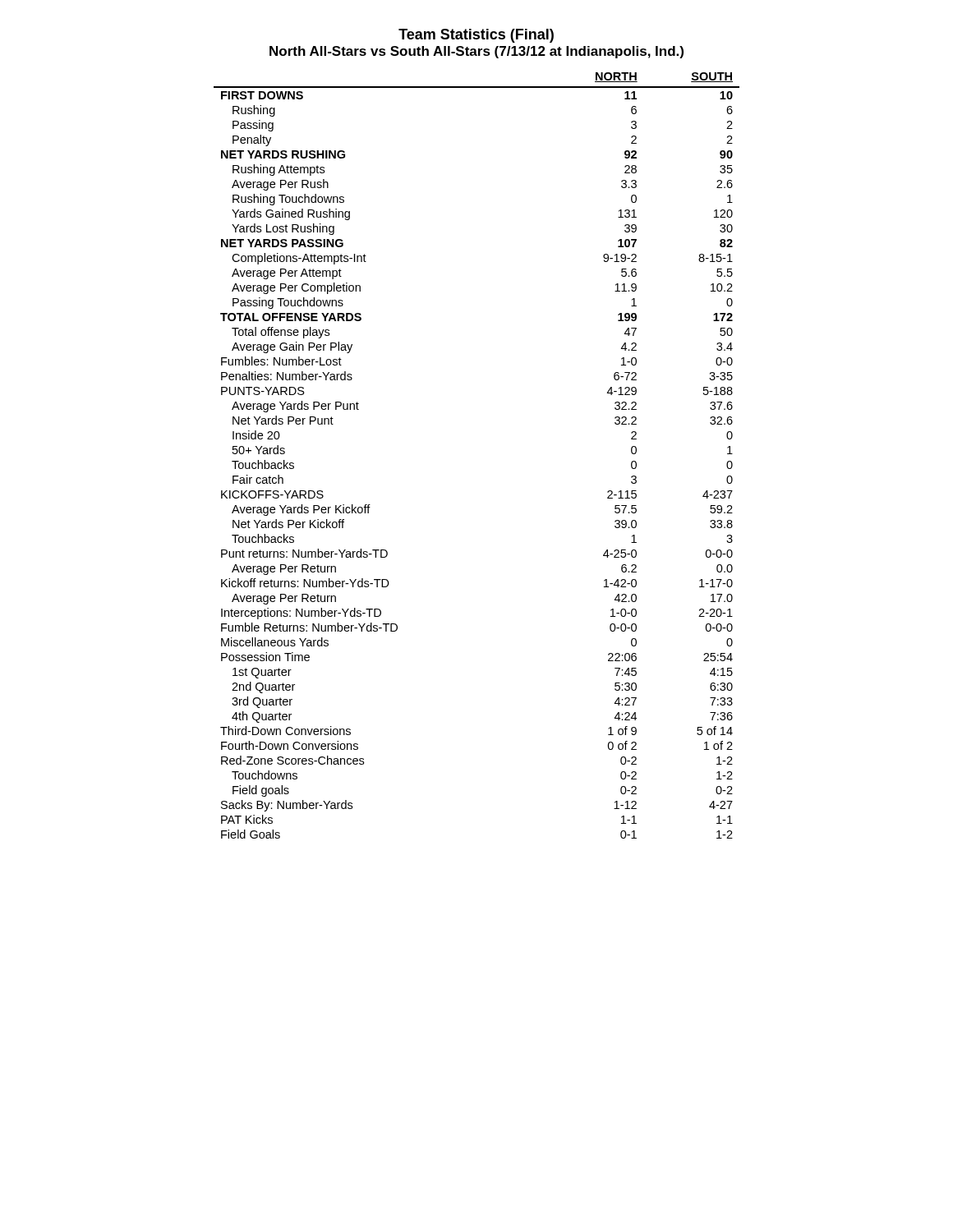Click on the passage starting "Team Statistics (Final) North All-Stars"
The height and width of the screenshot is (1232, 953).
(476, 43)
